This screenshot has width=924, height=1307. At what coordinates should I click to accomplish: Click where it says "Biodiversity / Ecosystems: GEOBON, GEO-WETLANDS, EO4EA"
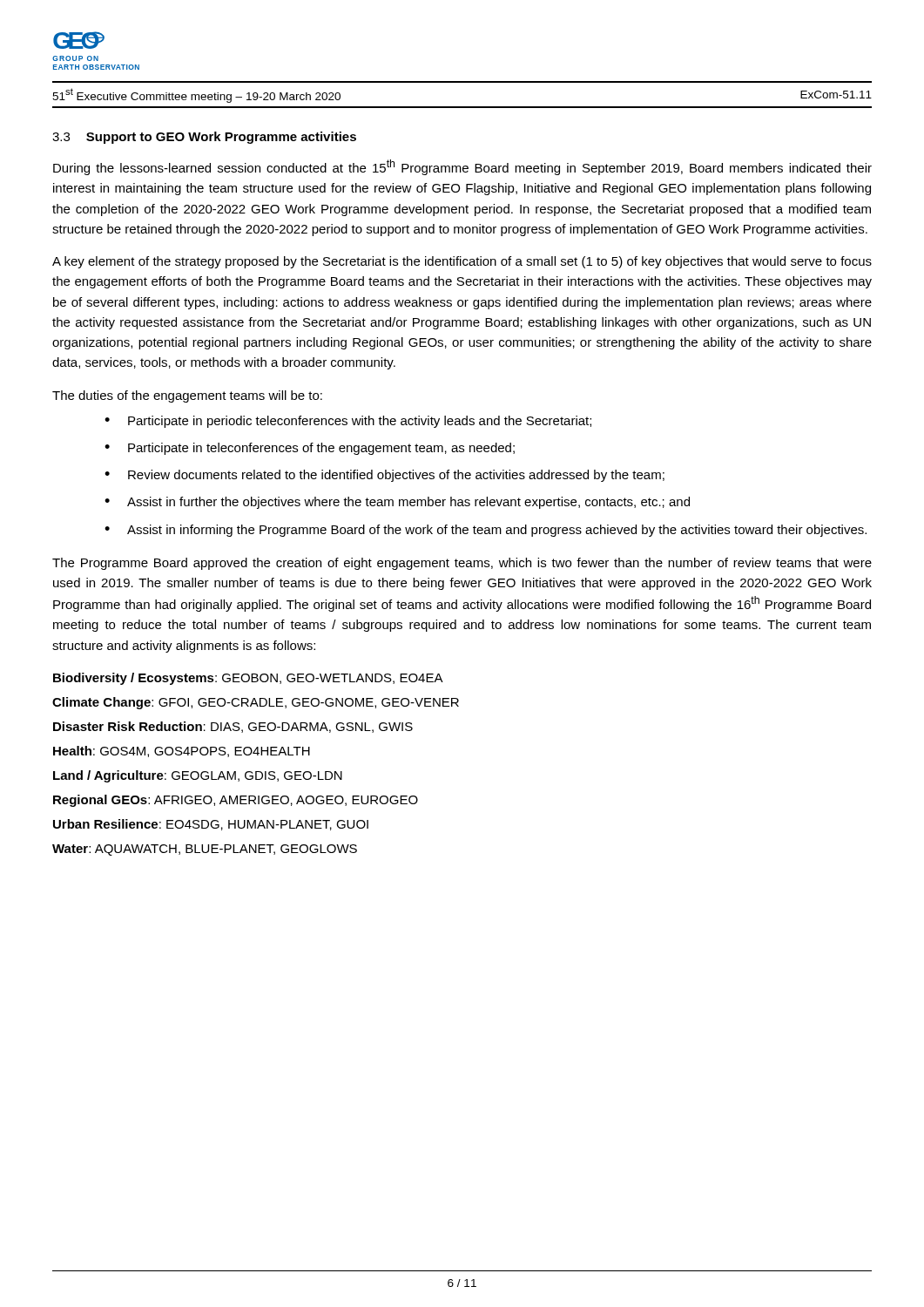[248, 677]
